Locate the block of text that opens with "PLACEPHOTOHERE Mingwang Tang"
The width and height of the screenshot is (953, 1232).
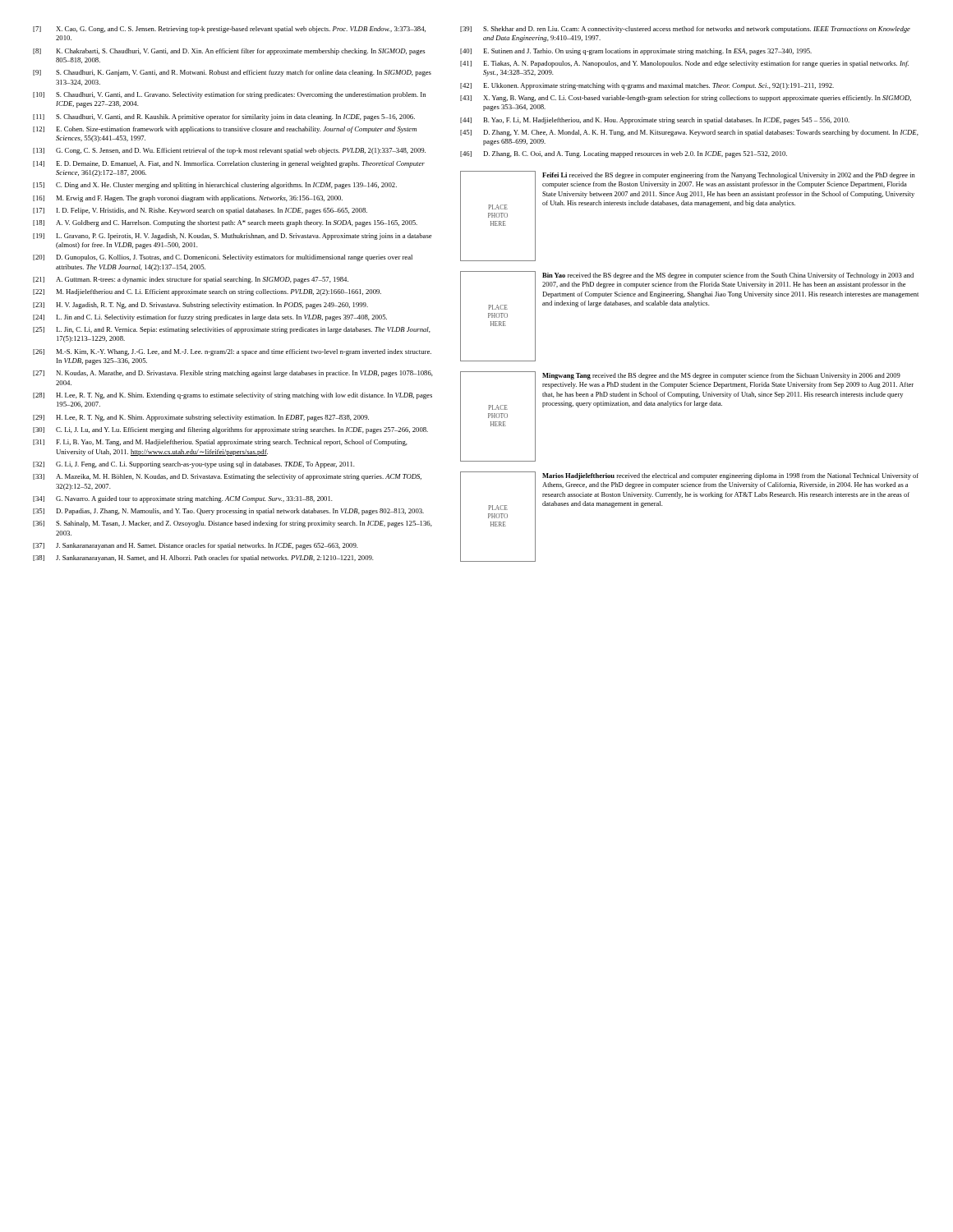tap(690, 416)
